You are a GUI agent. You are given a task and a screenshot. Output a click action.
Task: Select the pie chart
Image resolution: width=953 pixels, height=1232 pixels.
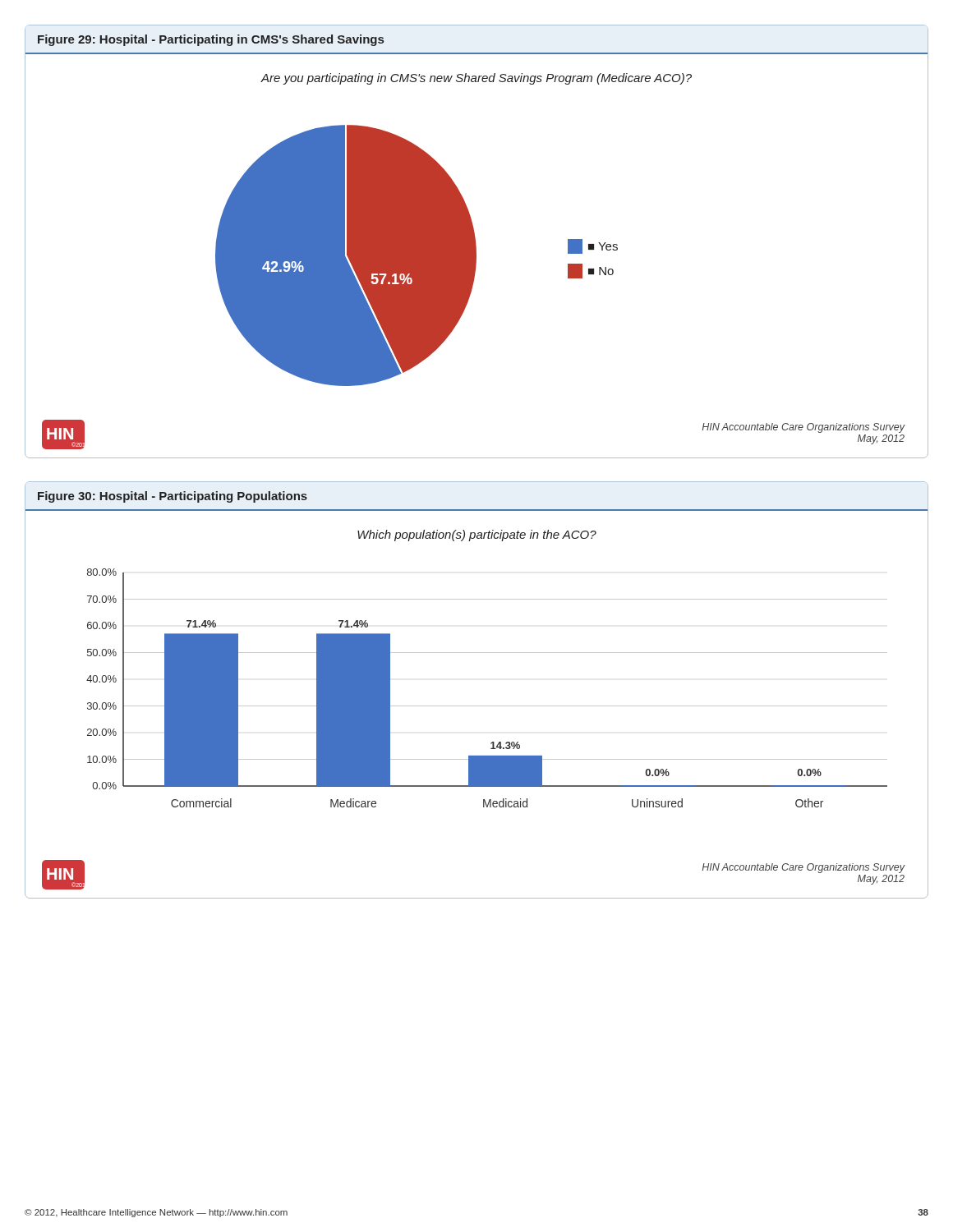pyautogui.click(x=476, y=241)
